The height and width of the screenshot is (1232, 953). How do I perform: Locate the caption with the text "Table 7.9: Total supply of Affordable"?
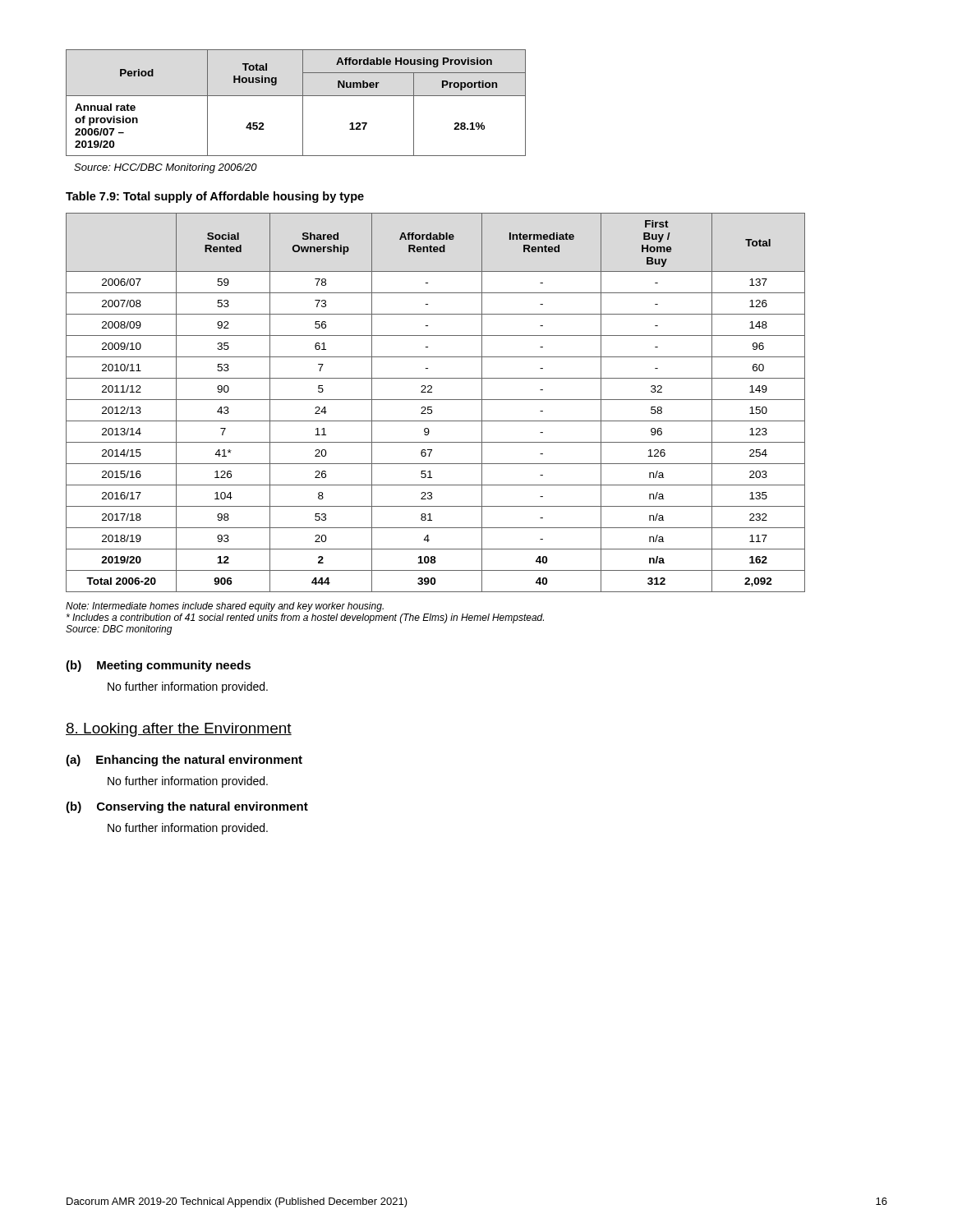tap(215, 196)
